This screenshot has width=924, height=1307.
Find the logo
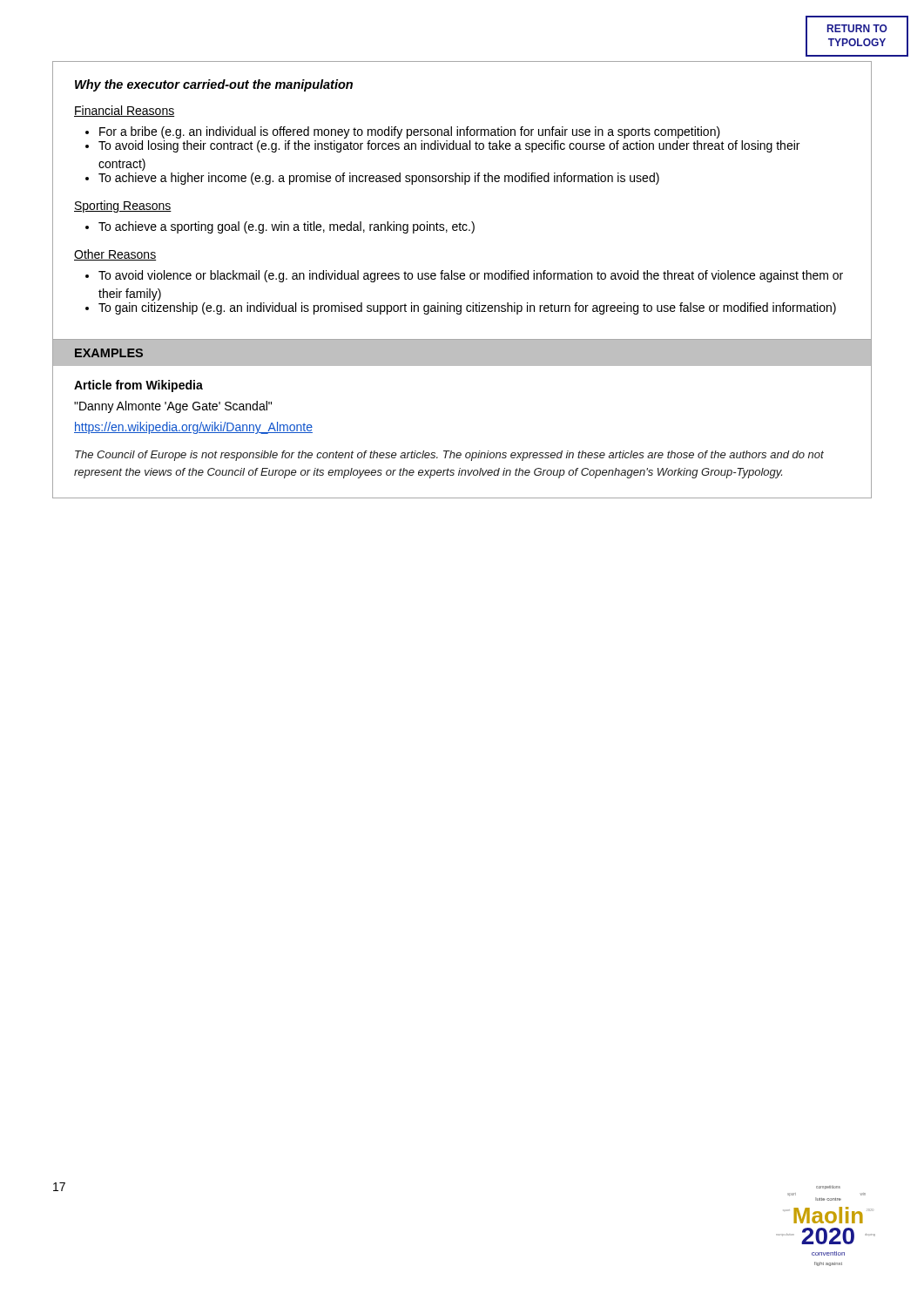coord(828,1224)
